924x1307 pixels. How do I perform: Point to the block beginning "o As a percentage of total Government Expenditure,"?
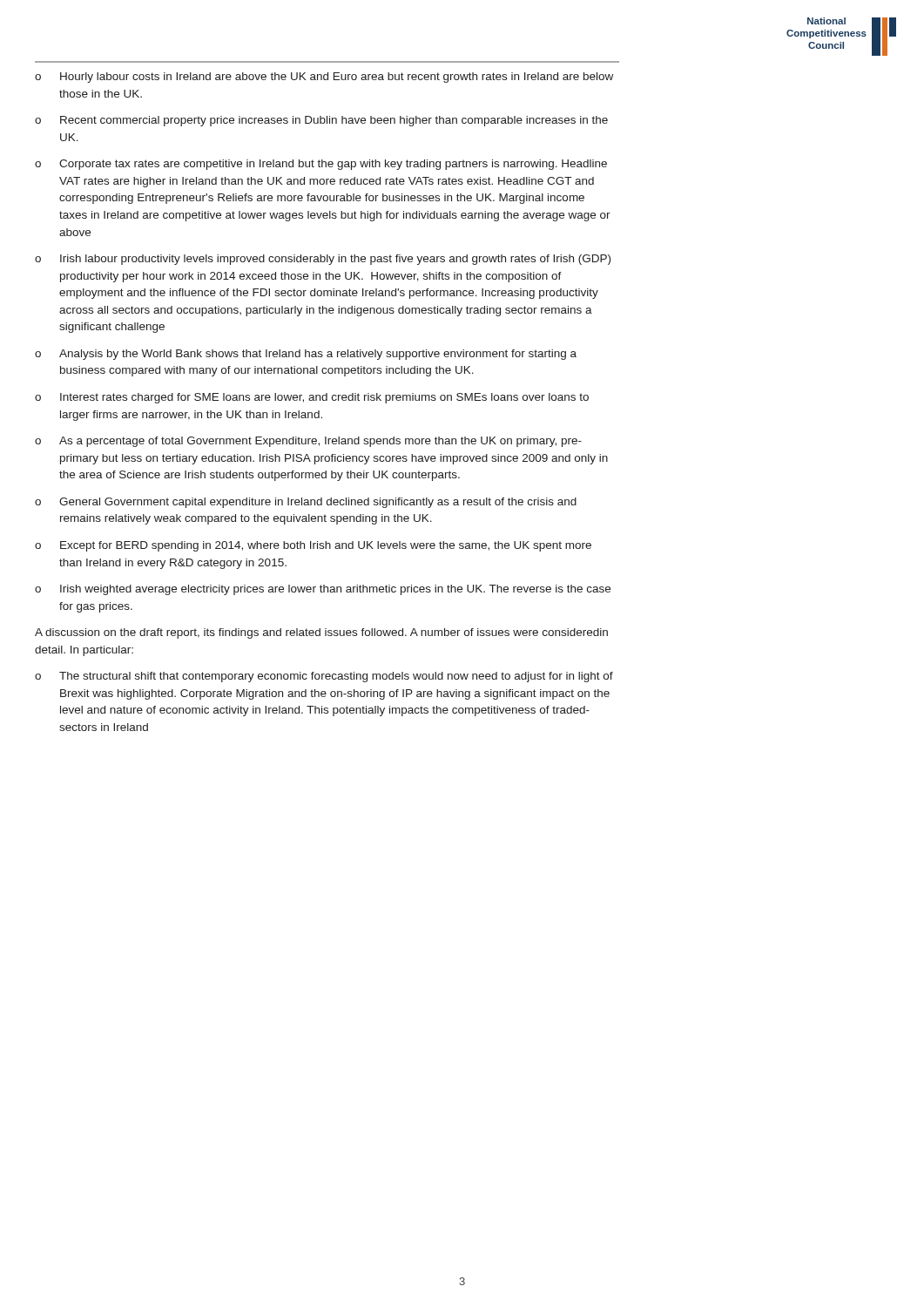coord(325,458)
